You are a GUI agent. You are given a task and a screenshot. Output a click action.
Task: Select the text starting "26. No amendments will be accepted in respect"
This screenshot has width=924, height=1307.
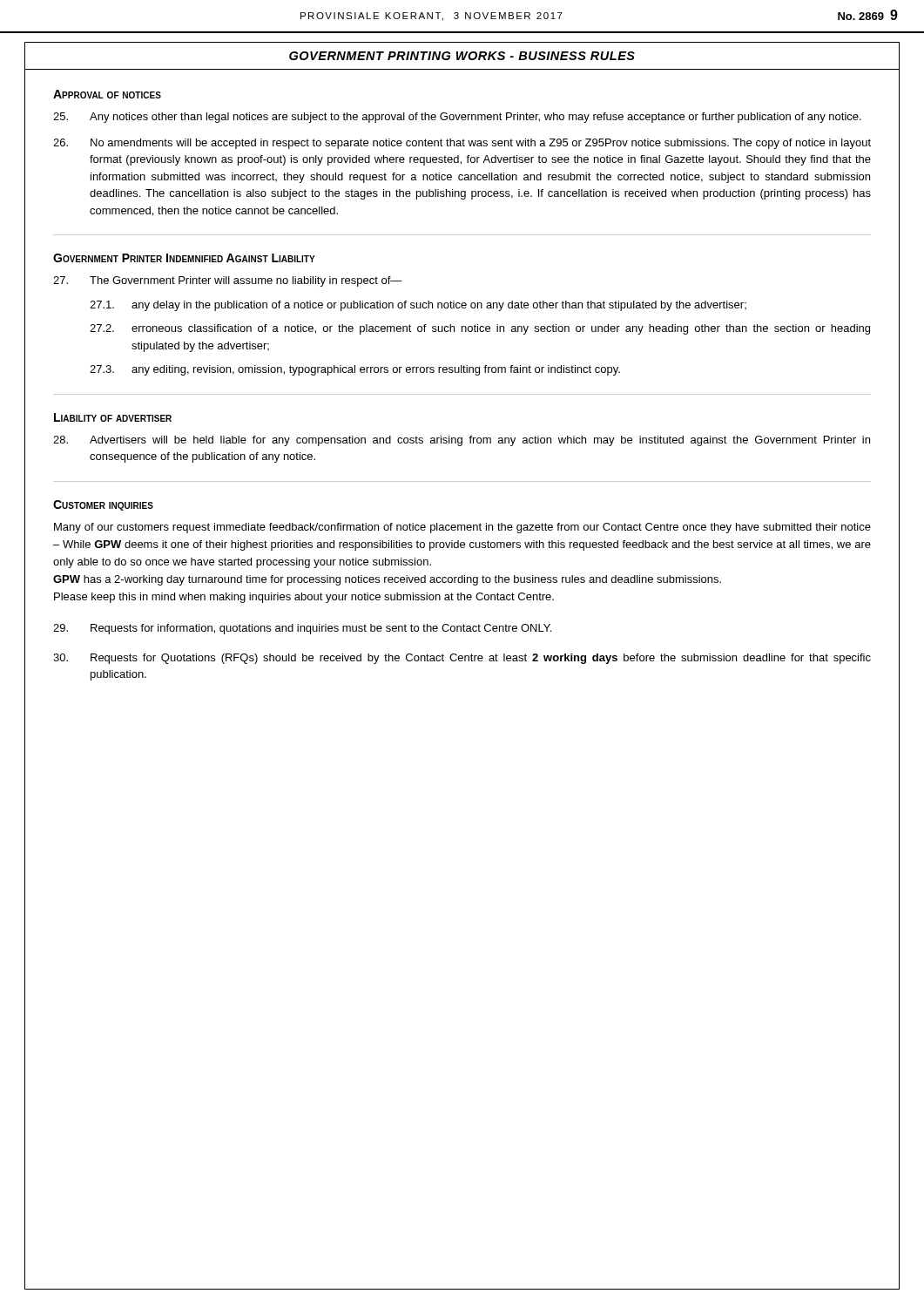462,176
